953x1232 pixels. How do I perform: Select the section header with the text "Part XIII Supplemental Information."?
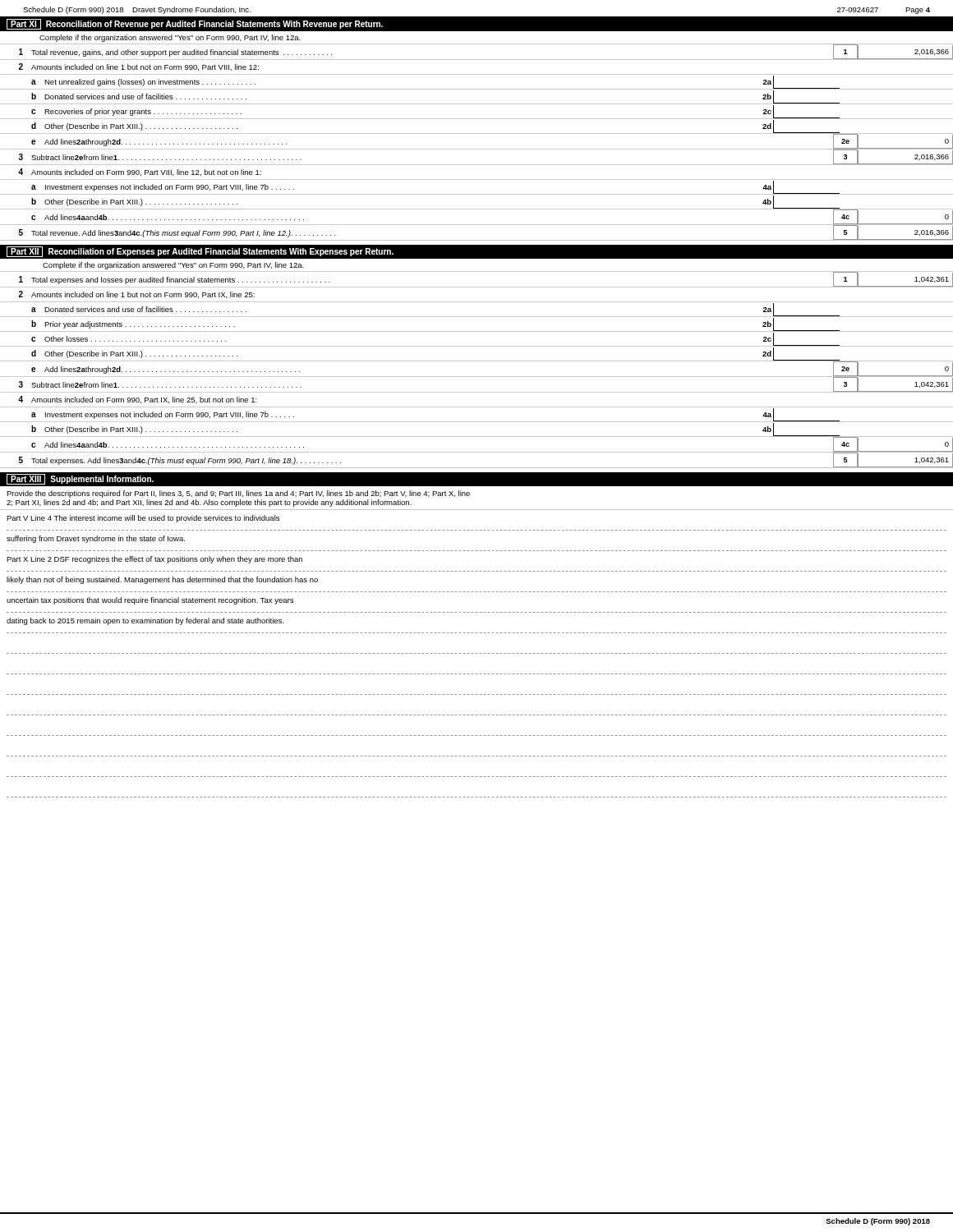(x=80, y=479)
